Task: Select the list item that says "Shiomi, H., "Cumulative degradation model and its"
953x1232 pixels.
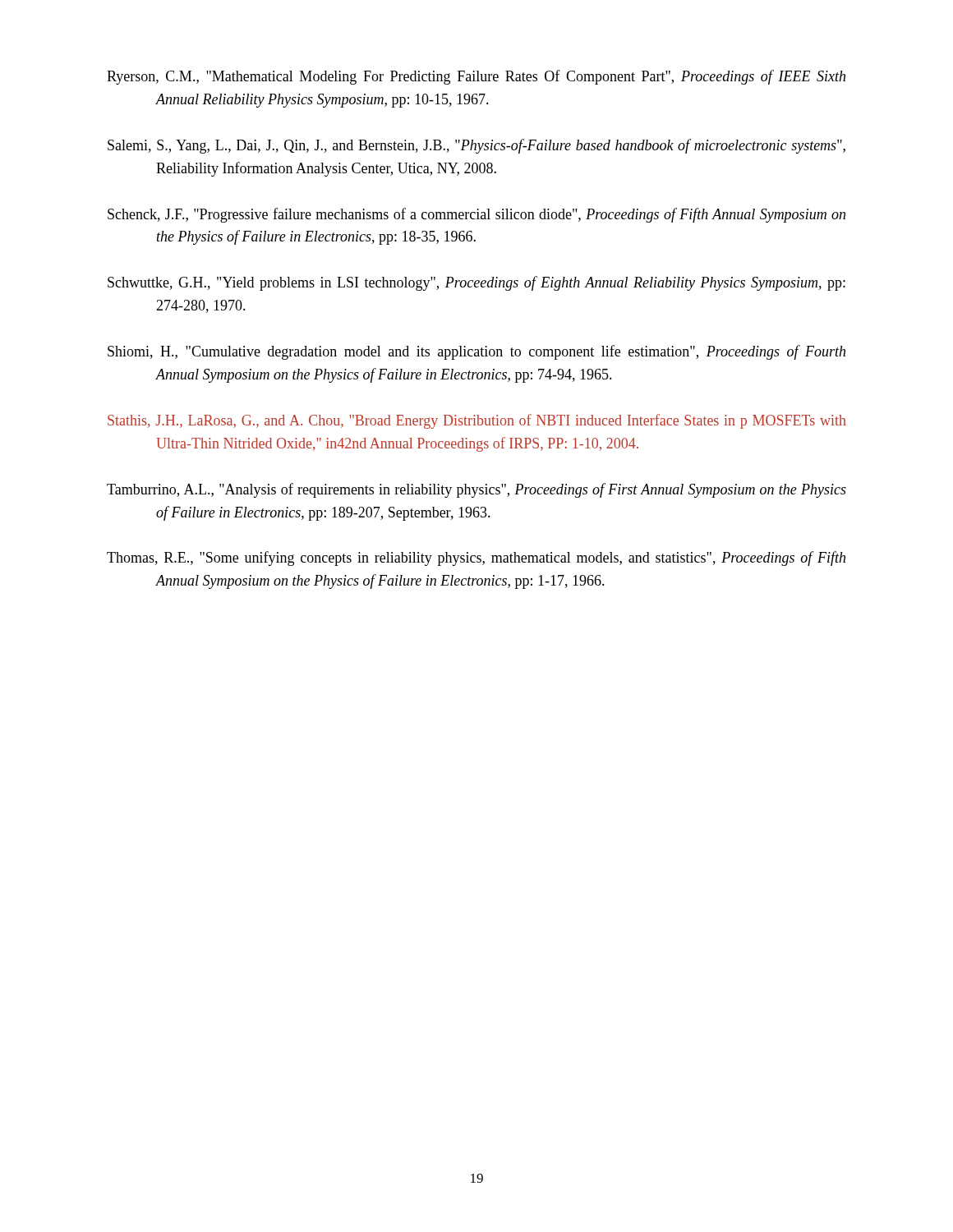Action: tap(476, 363)
